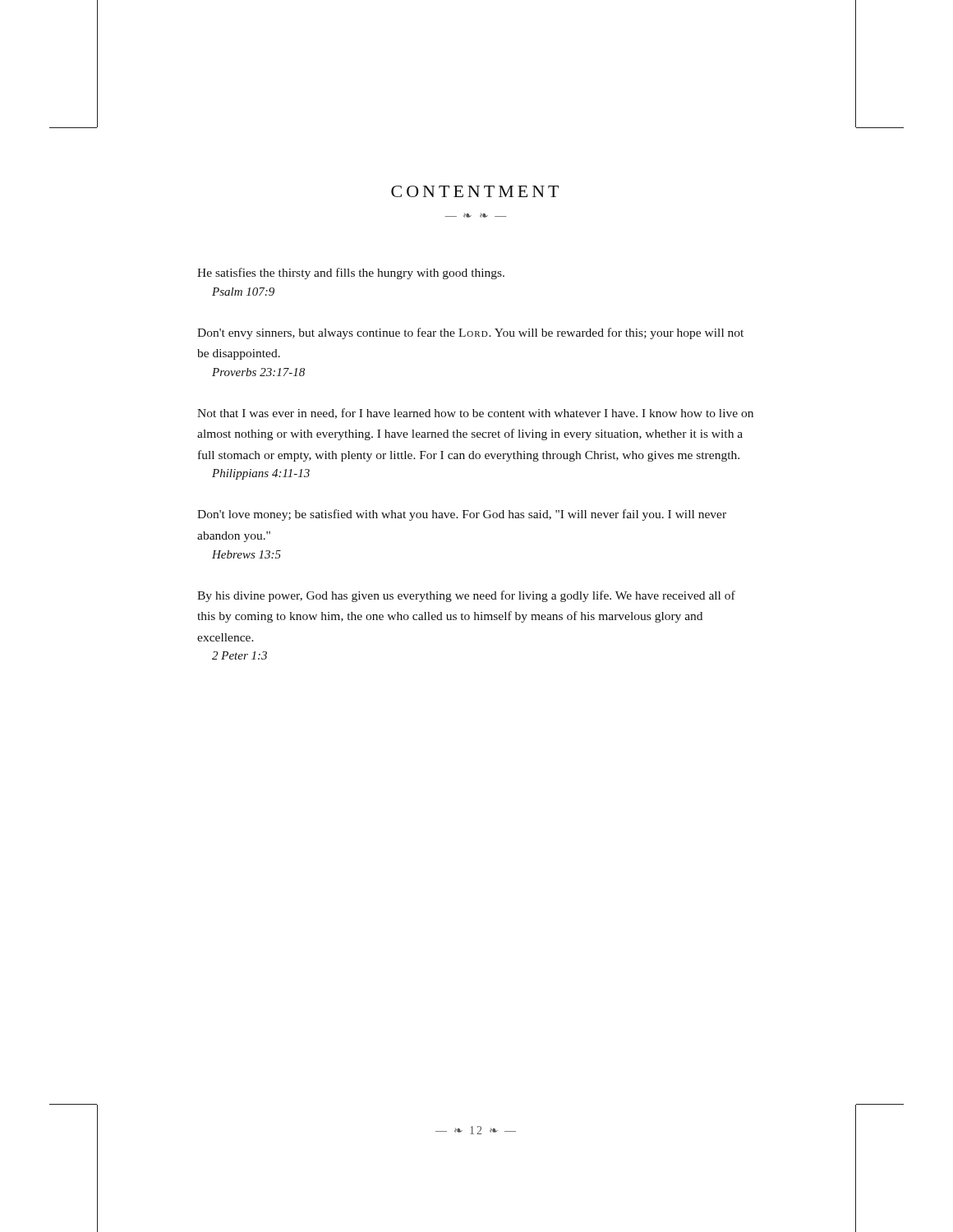Find the element starting "Not that I was ever in"
This screenshot has height=1232, width=953.
476,441
